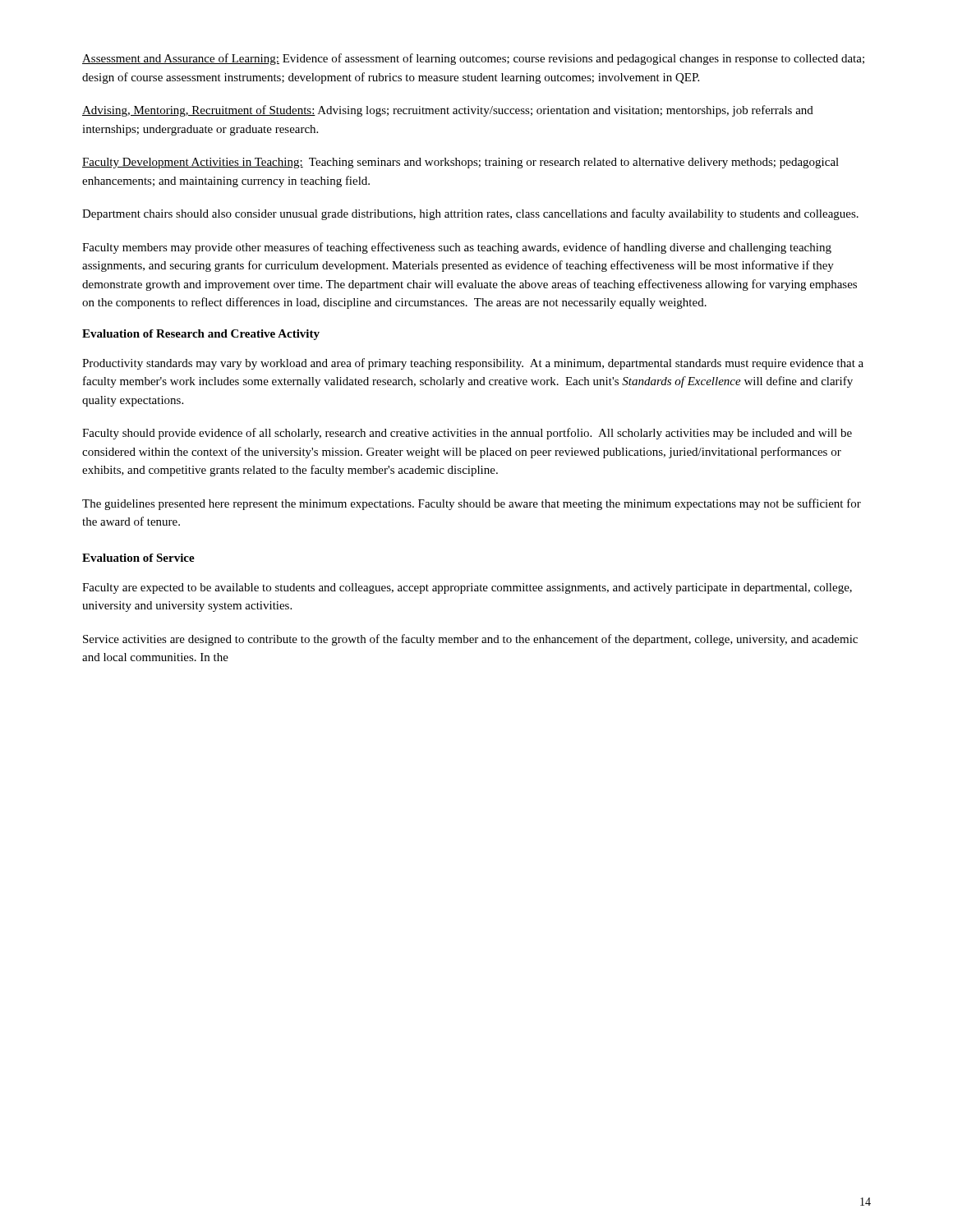Locate the text block starting "Faculty are expected to"
The height and width of the screenshot is (1232, 953).
[x=467, y=596]
